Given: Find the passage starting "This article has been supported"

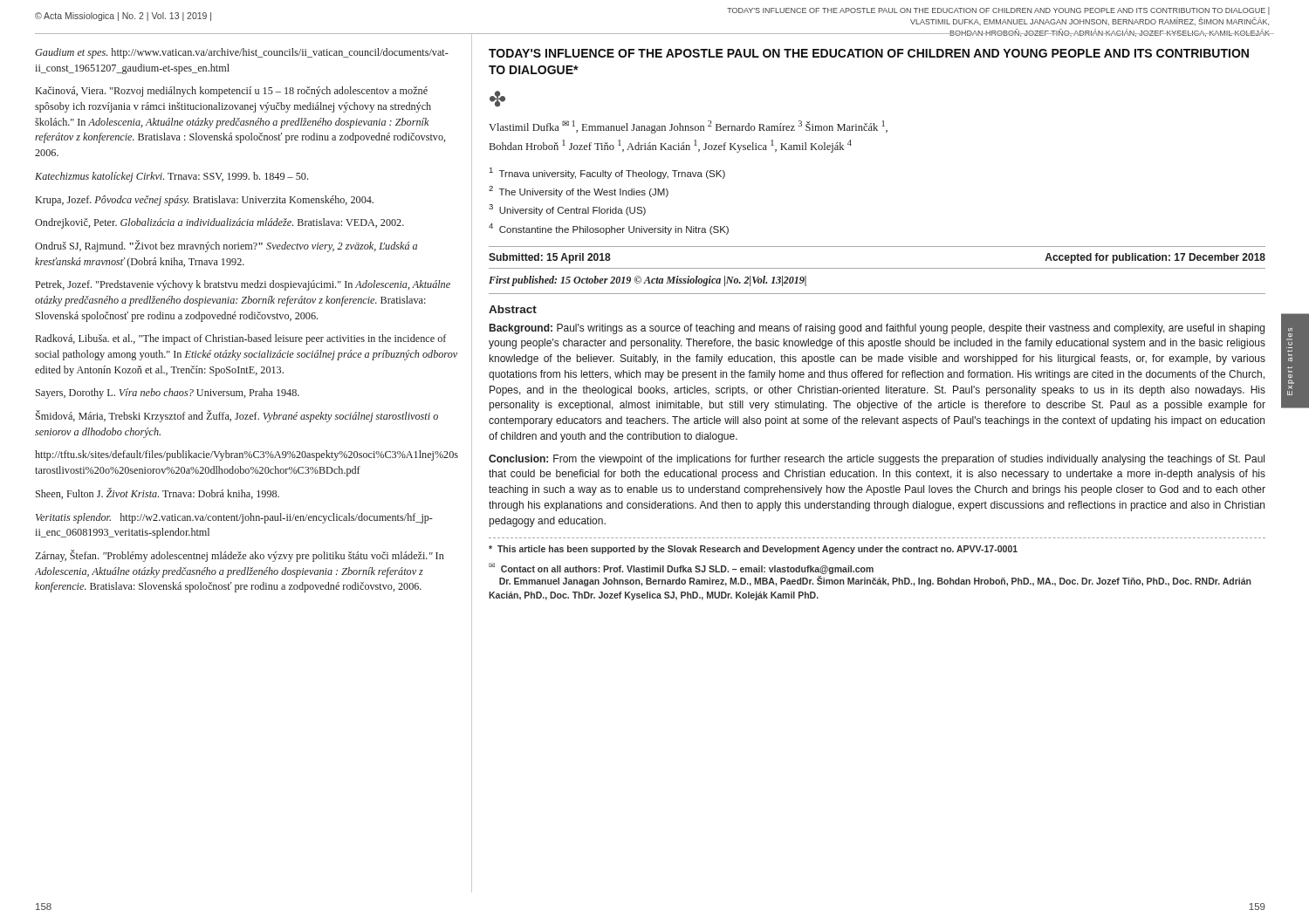Looking at the screenshot, I should [753, 549].
